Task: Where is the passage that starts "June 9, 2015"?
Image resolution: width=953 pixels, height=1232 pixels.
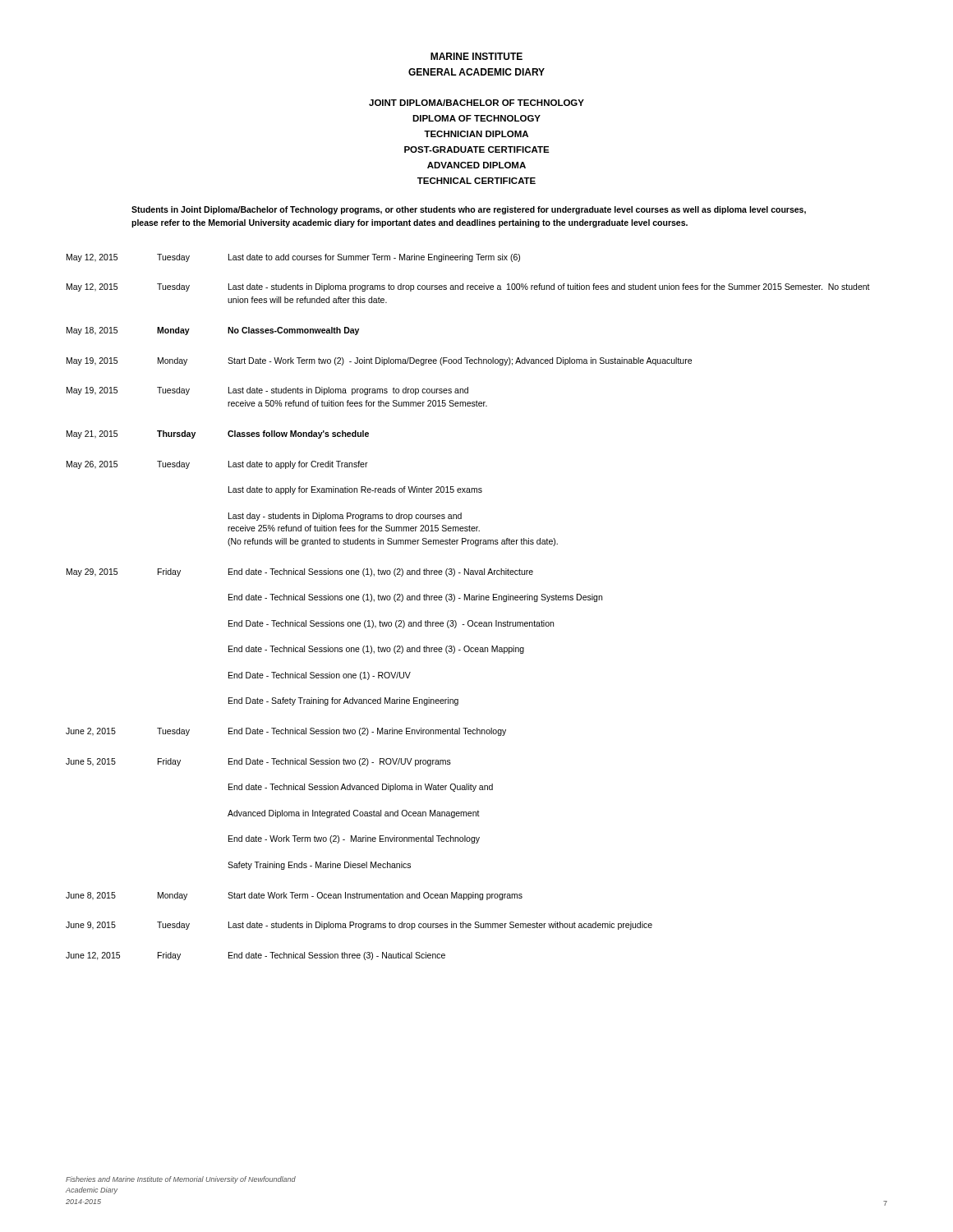Action: [476, 926]
